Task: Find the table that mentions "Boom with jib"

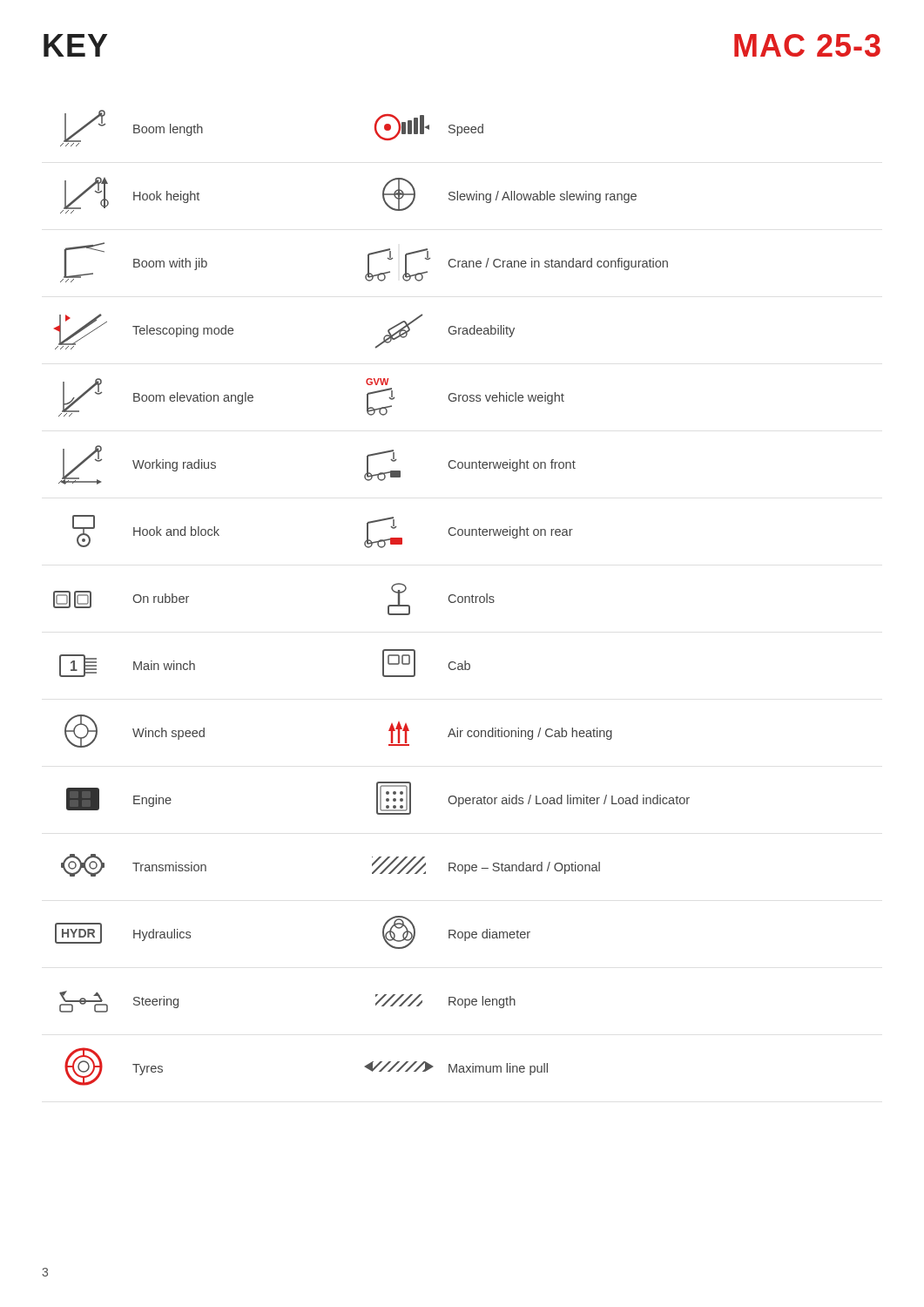Action: (x=462, y=599)
